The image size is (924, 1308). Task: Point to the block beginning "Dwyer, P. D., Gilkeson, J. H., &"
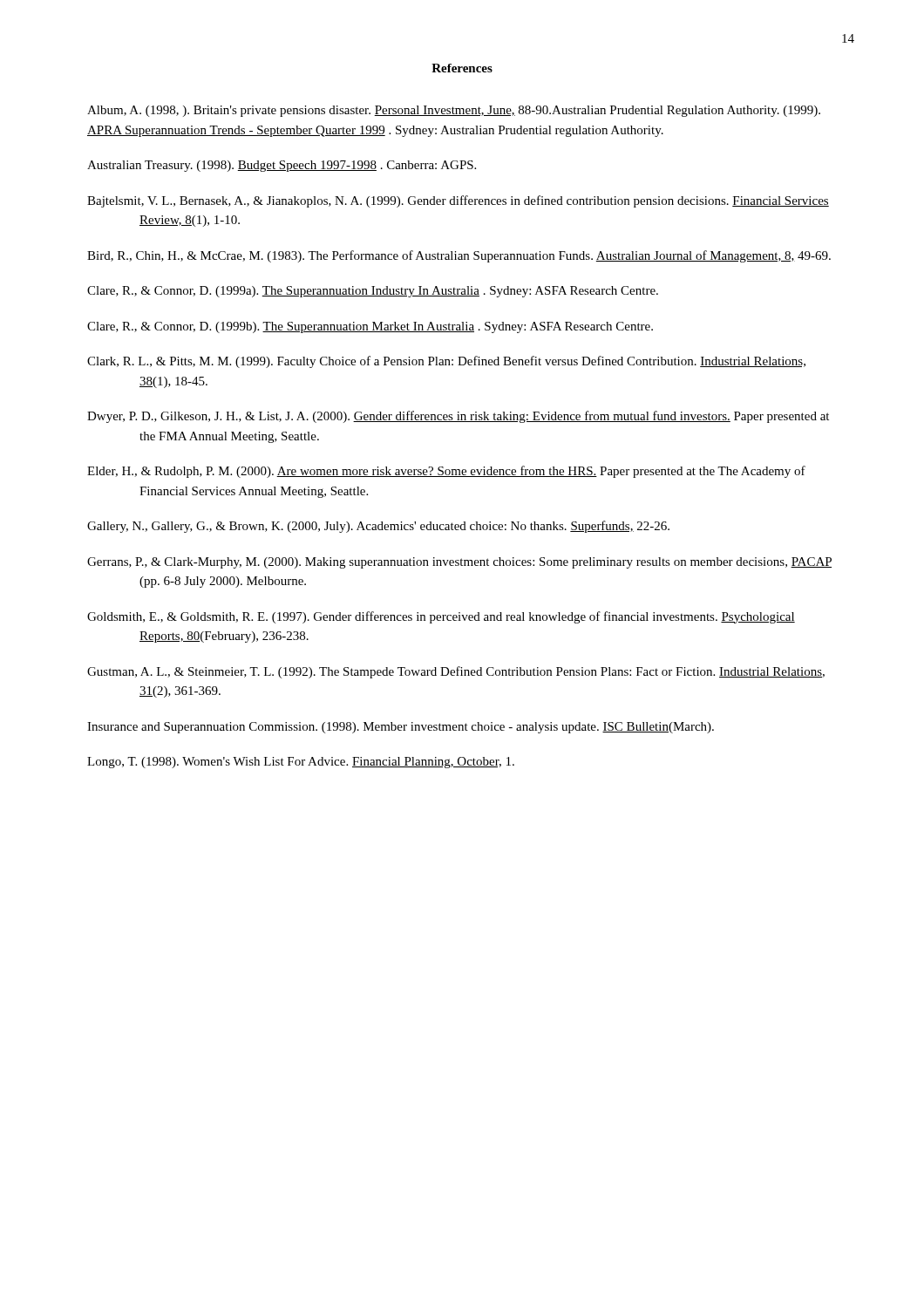tap(462, 426)
